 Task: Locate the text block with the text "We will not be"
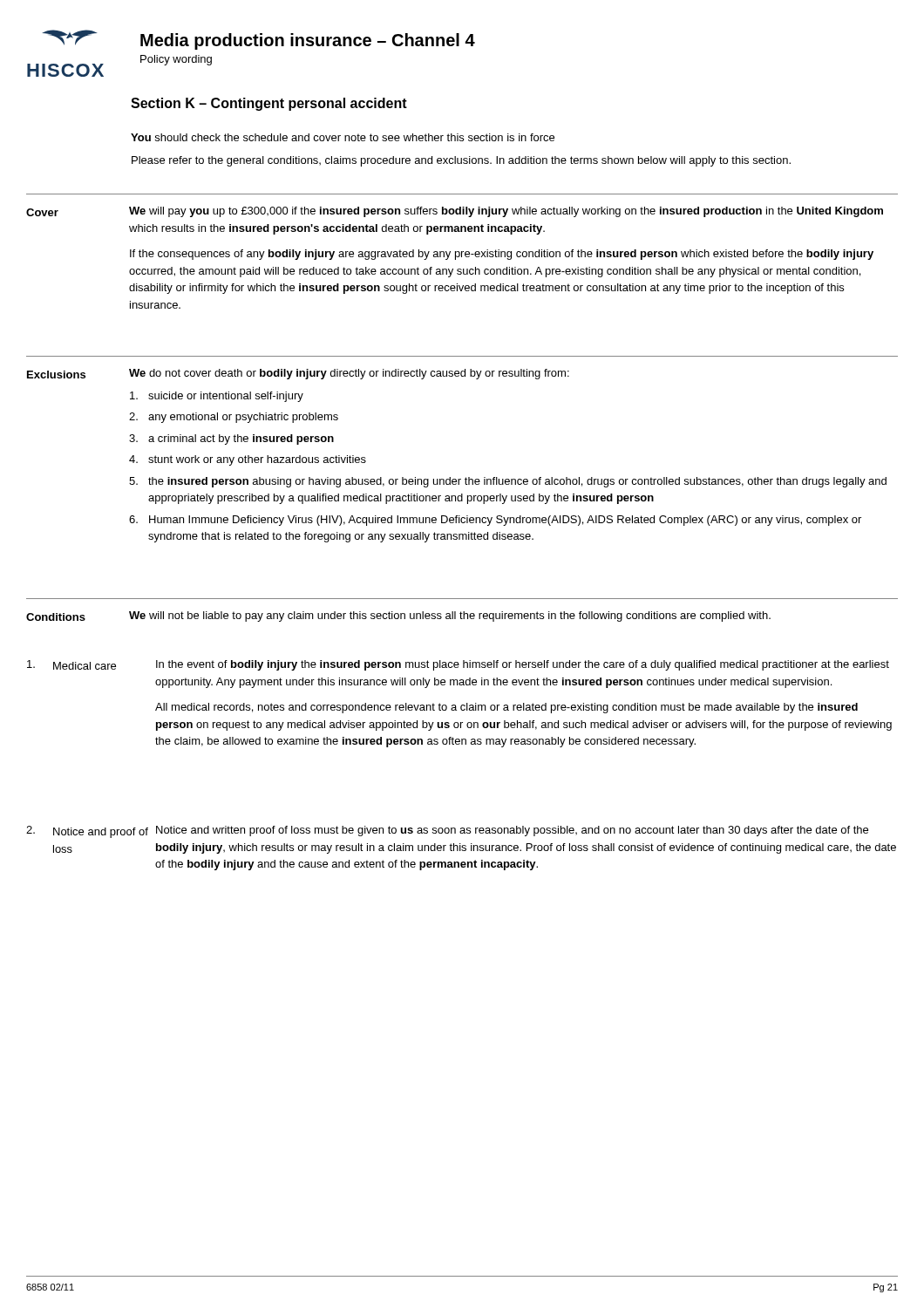pyautogui.click(x=513, y=615)
